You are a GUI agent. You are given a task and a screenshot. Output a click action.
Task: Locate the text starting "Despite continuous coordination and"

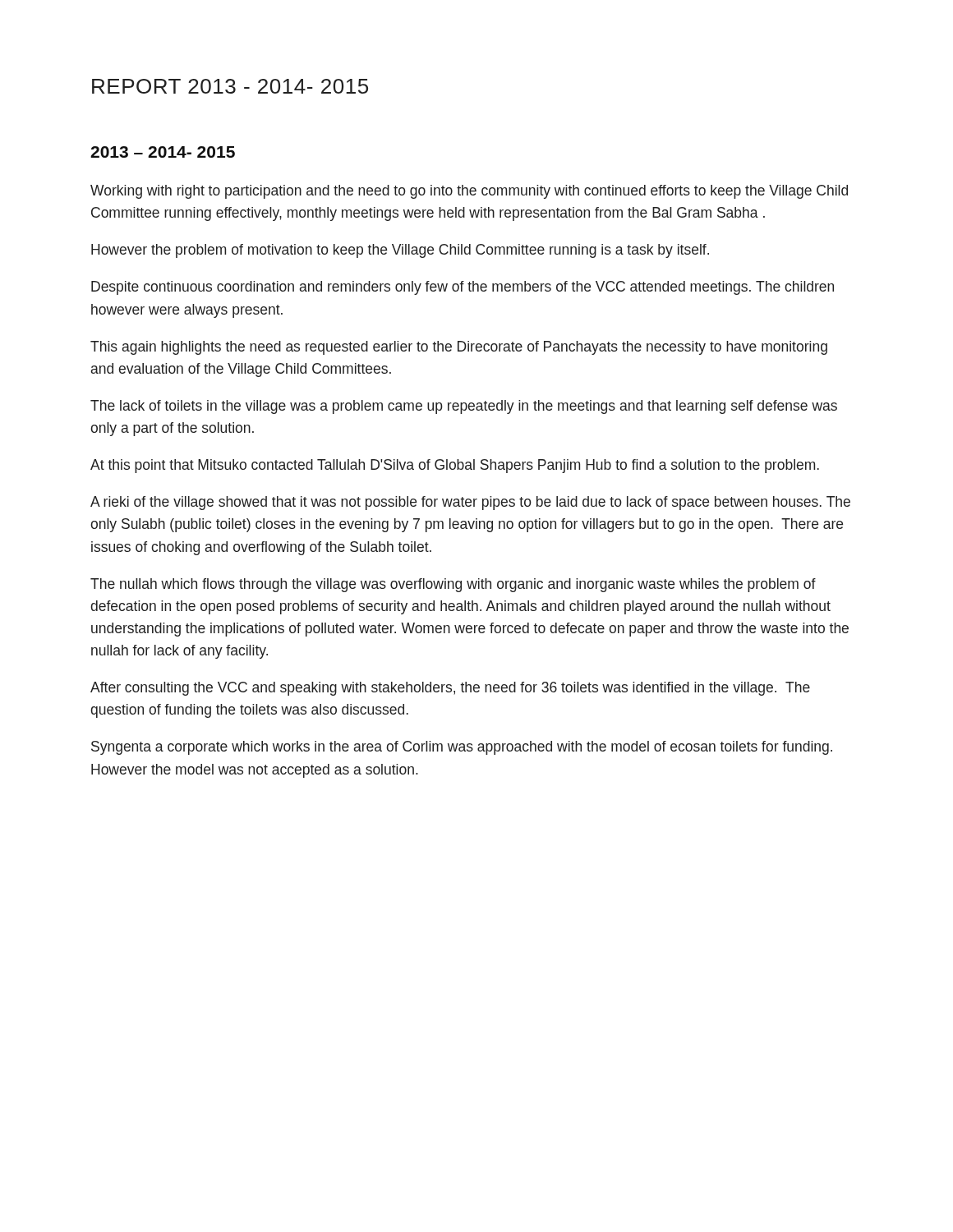tap(472, 299)
